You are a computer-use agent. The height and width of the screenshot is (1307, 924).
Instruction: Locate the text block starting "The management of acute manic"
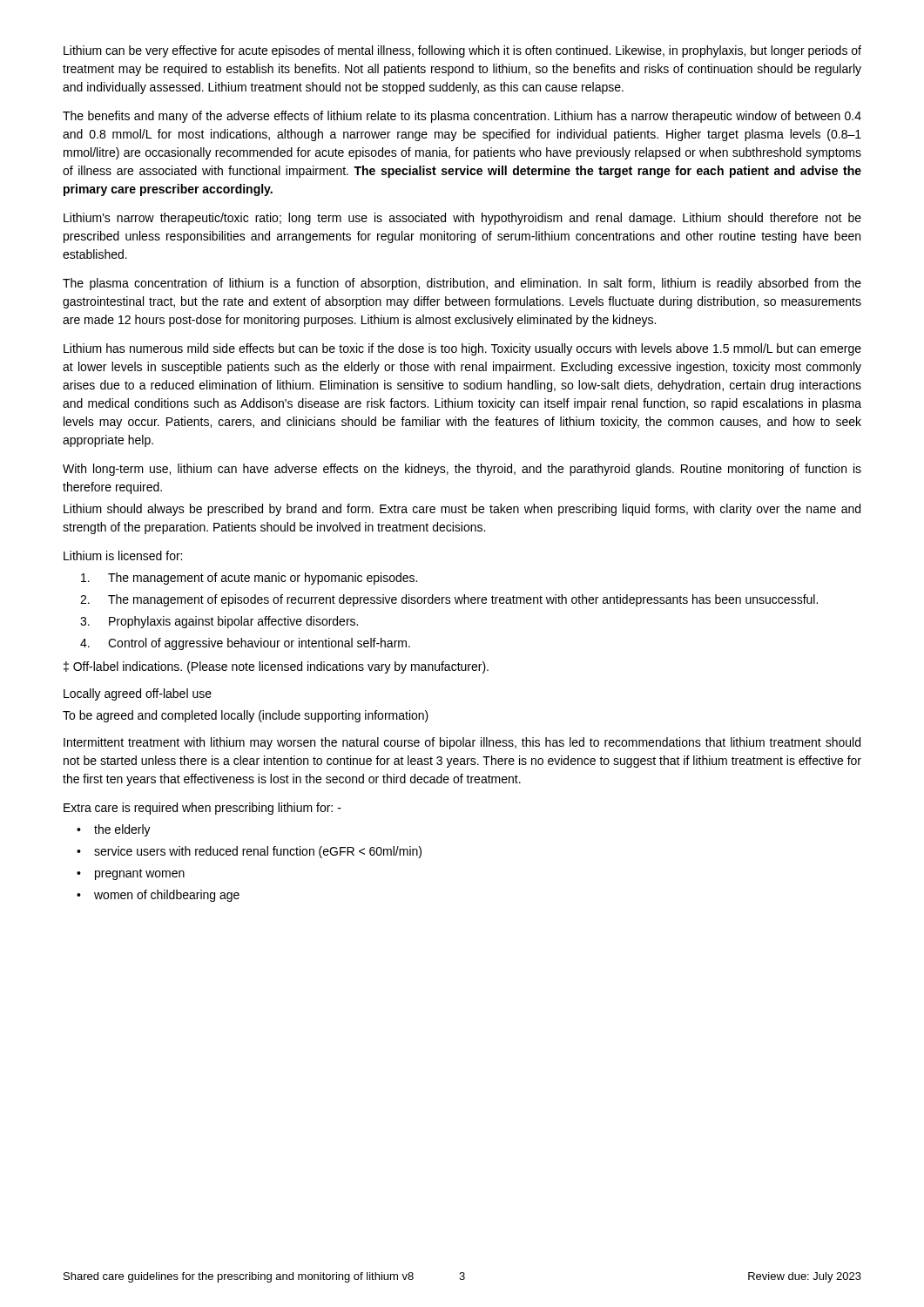click(249, 578)
